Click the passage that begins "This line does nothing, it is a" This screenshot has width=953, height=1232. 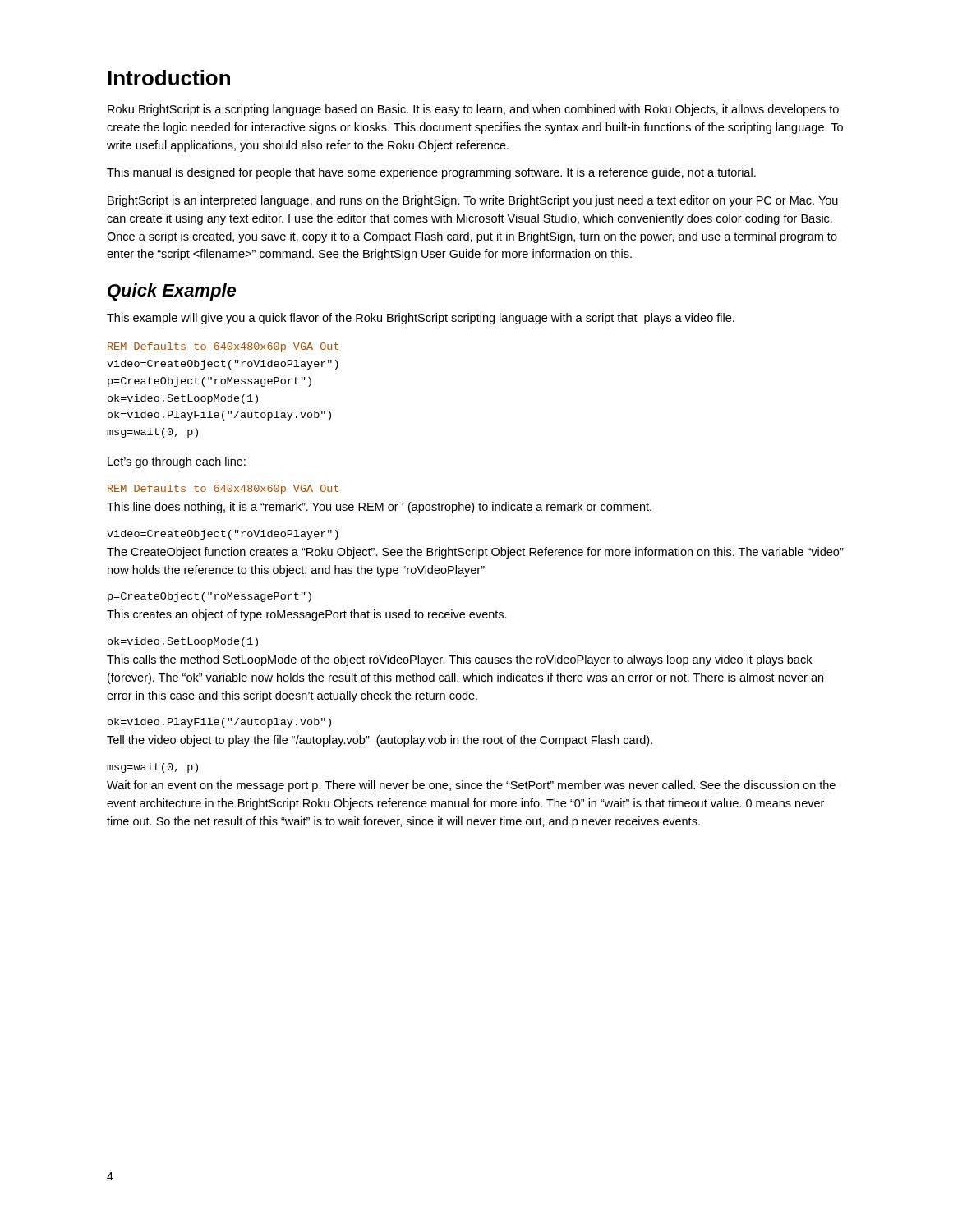pyautogui.click(x=380, y=507)
